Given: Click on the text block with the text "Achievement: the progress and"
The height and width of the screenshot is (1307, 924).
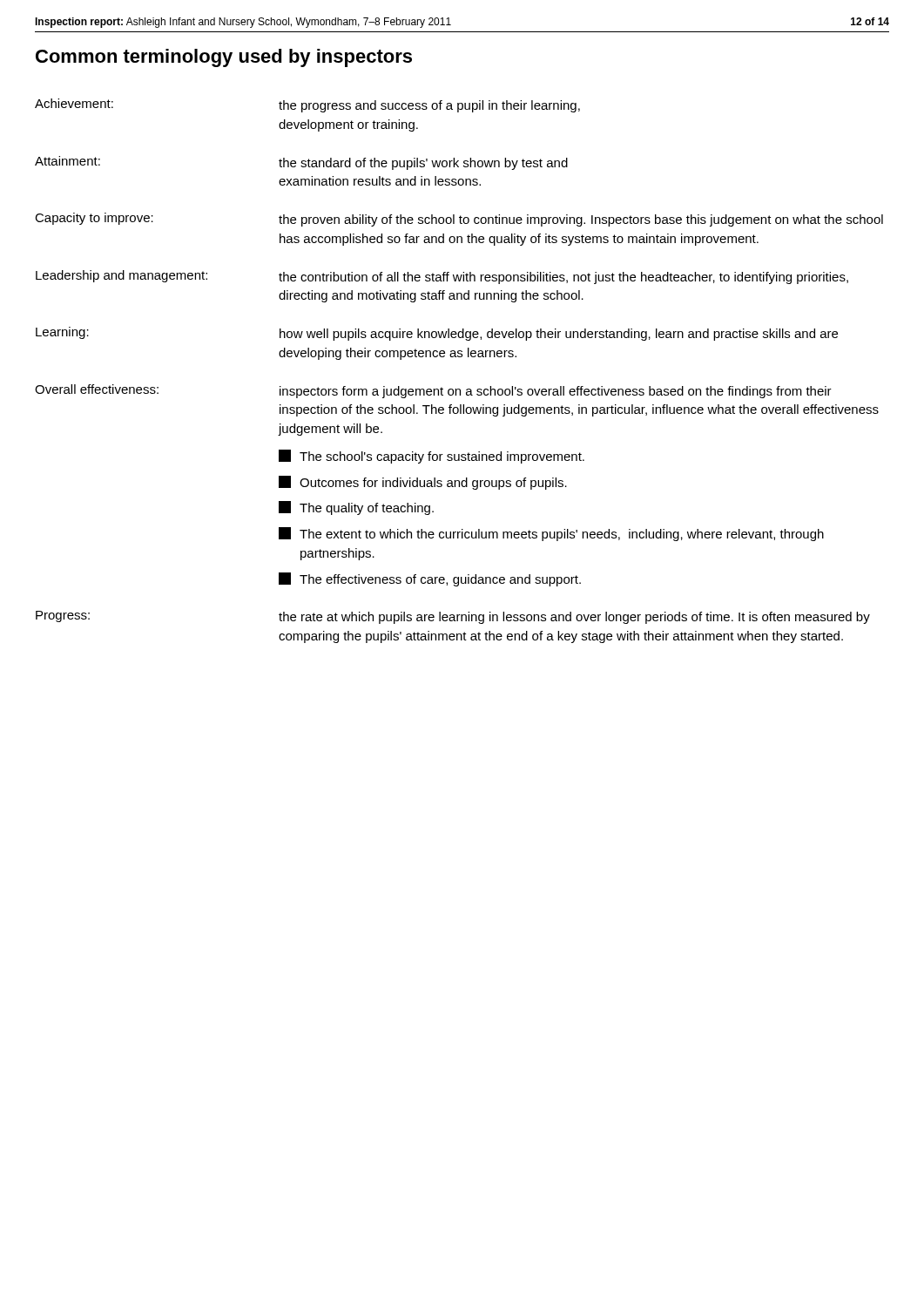Looking at the screenshot, I should point(462,115).
